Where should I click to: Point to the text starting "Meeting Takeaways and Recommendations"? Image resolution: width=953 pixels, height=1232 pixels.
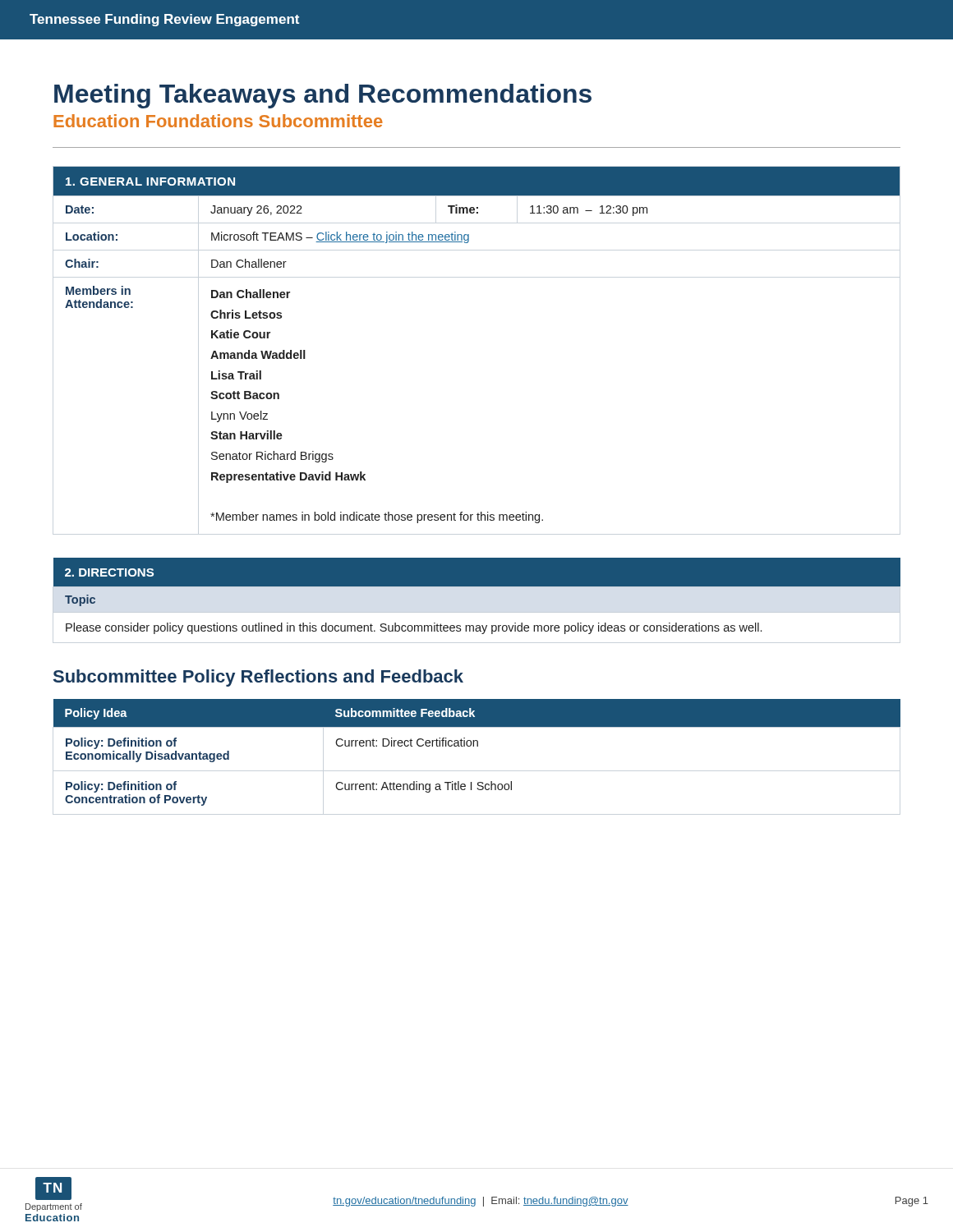(x=323, y=94)
